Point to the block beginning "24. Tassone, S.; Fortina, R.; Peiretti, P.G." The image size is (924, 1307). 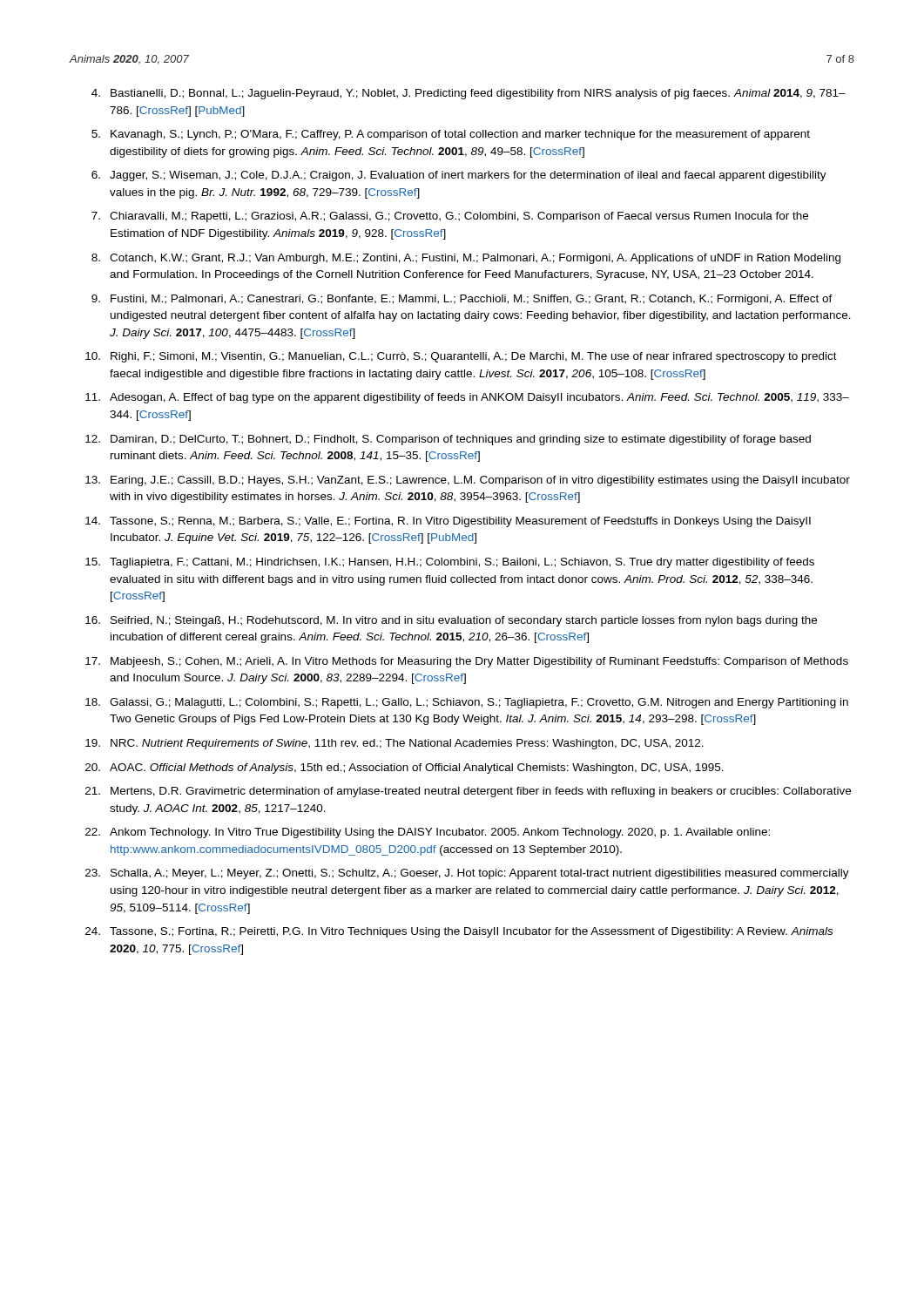(x=462, y=940)
